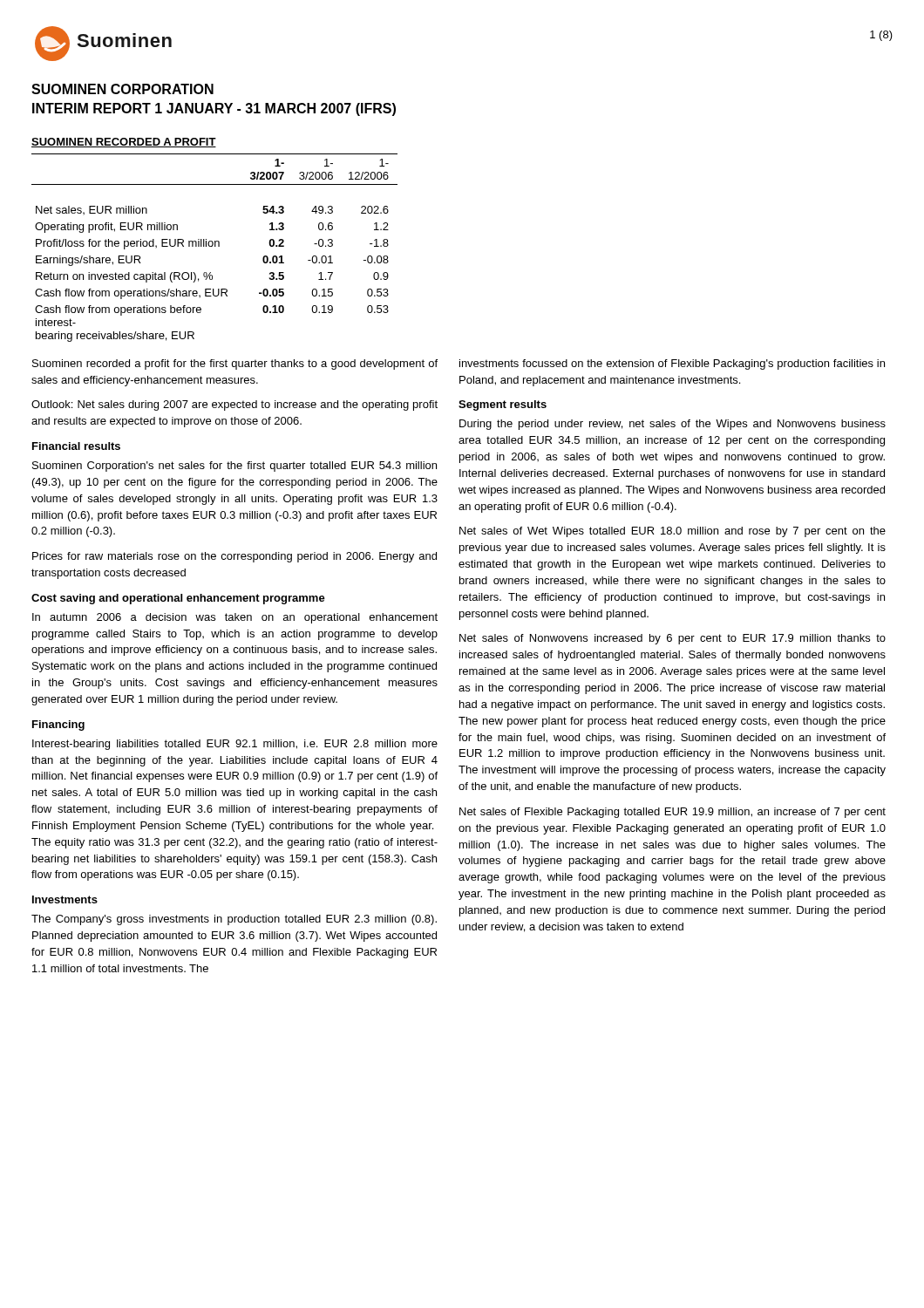The height and width of the screenshot is (1308, 924).
Task: Click on the block starting "Net sales of Nonwovens increased by 6 per"
Action: (672, 712)
